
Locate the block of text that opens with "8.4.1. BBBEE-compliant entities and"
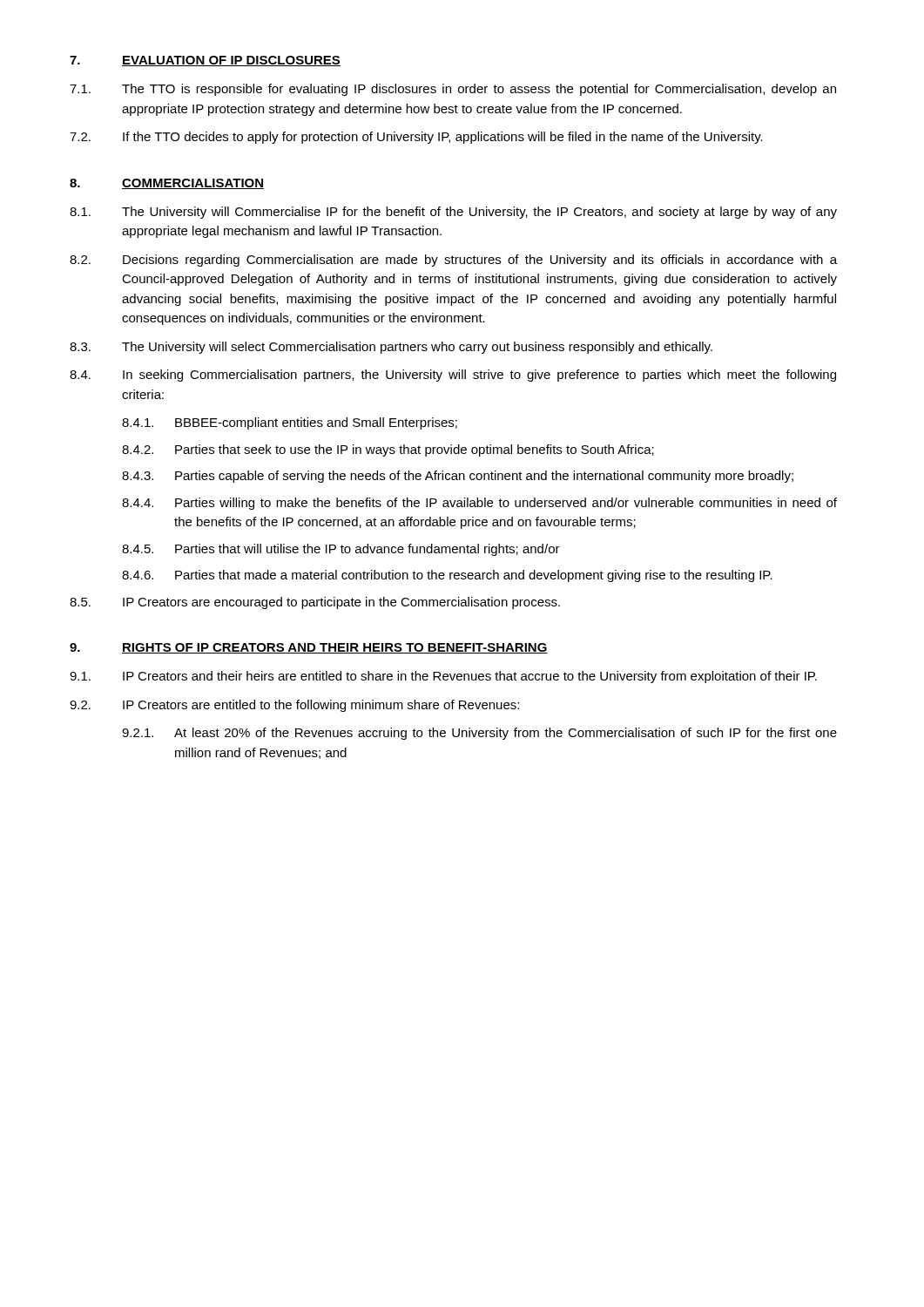pyautogui.click(x=290, y=423)
